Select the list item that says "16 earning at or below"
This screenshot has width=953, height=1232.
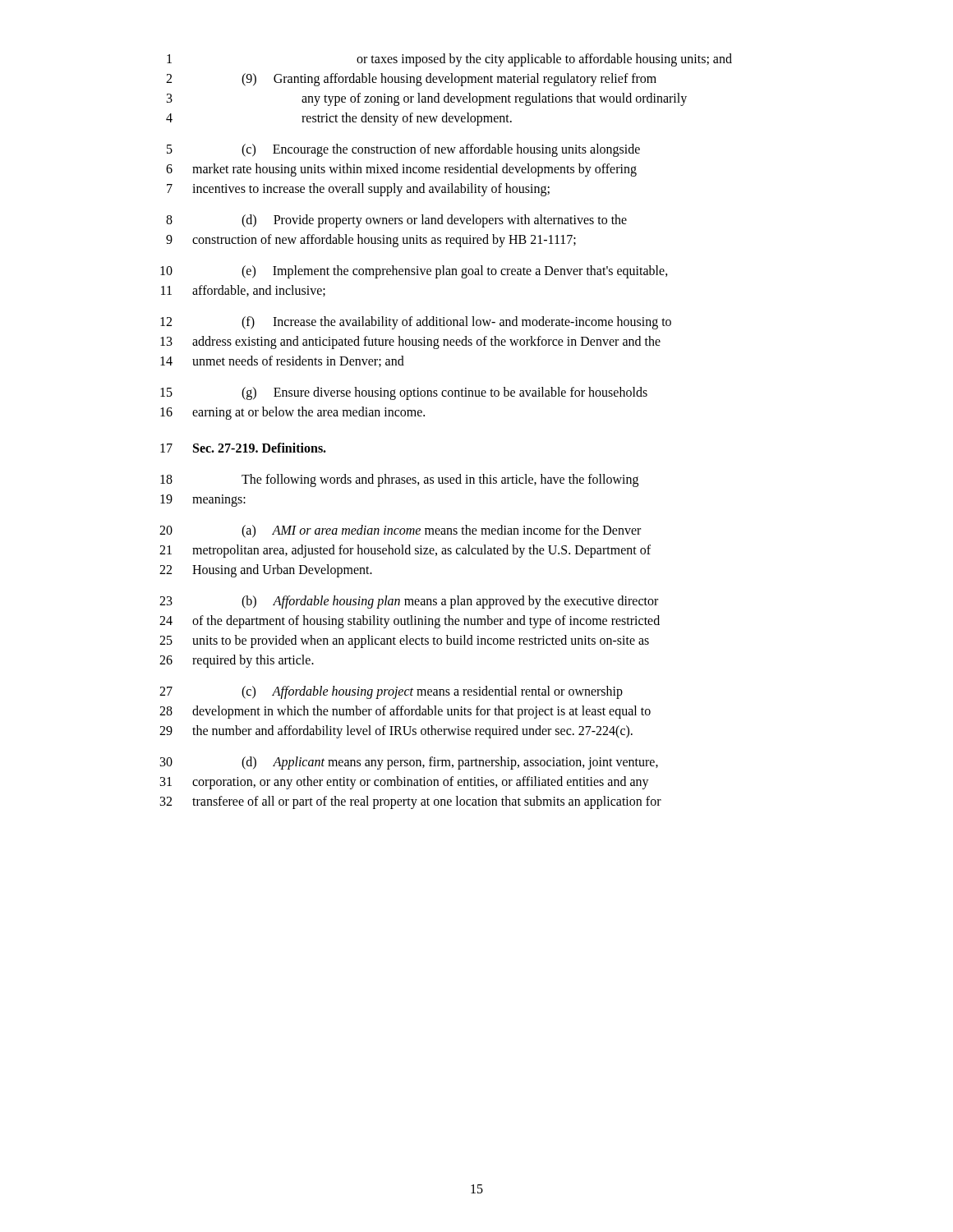coord(292,413)
